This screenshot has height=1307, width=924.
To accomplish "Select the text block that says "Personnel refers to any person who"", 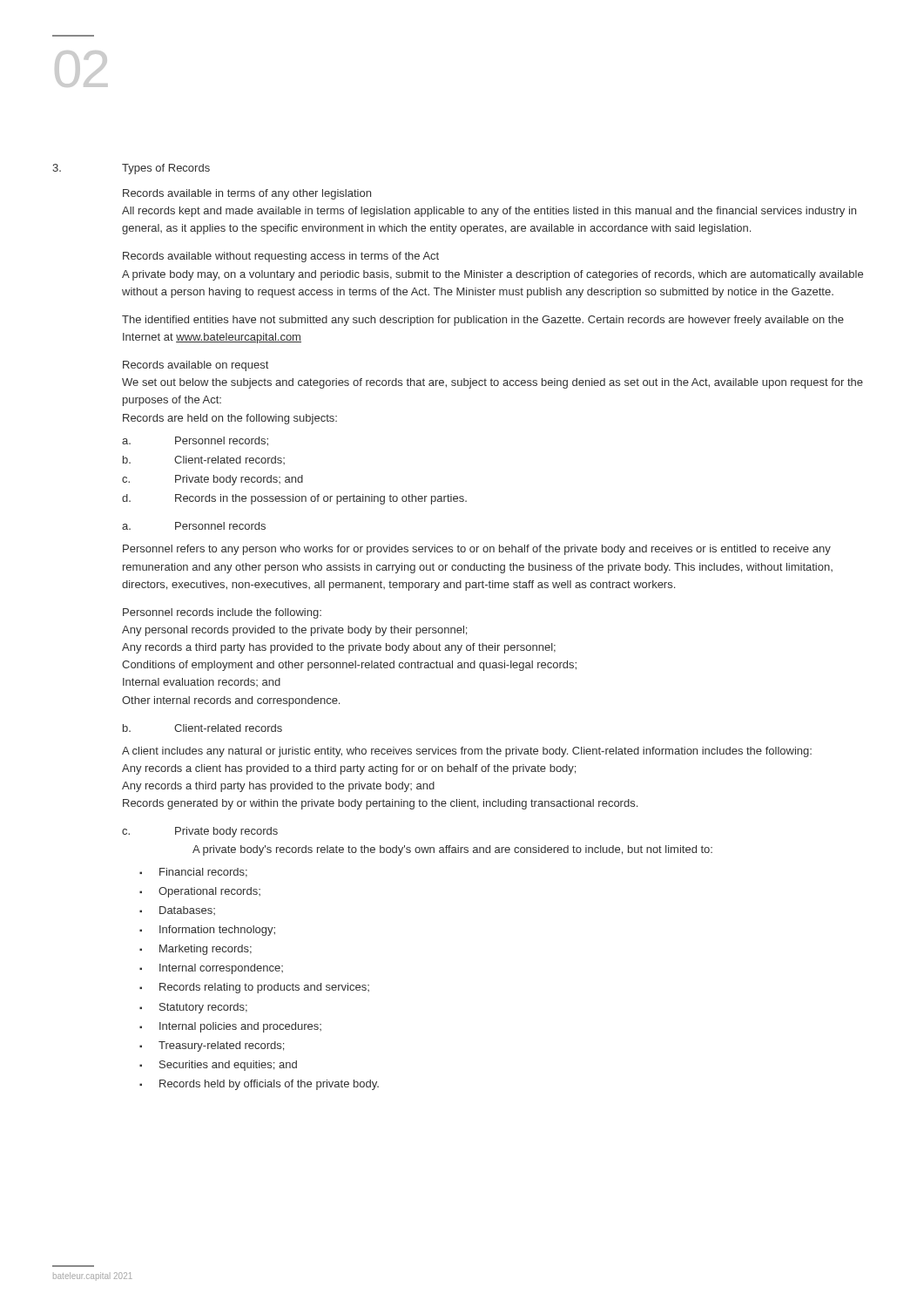I will coord(478,566).
